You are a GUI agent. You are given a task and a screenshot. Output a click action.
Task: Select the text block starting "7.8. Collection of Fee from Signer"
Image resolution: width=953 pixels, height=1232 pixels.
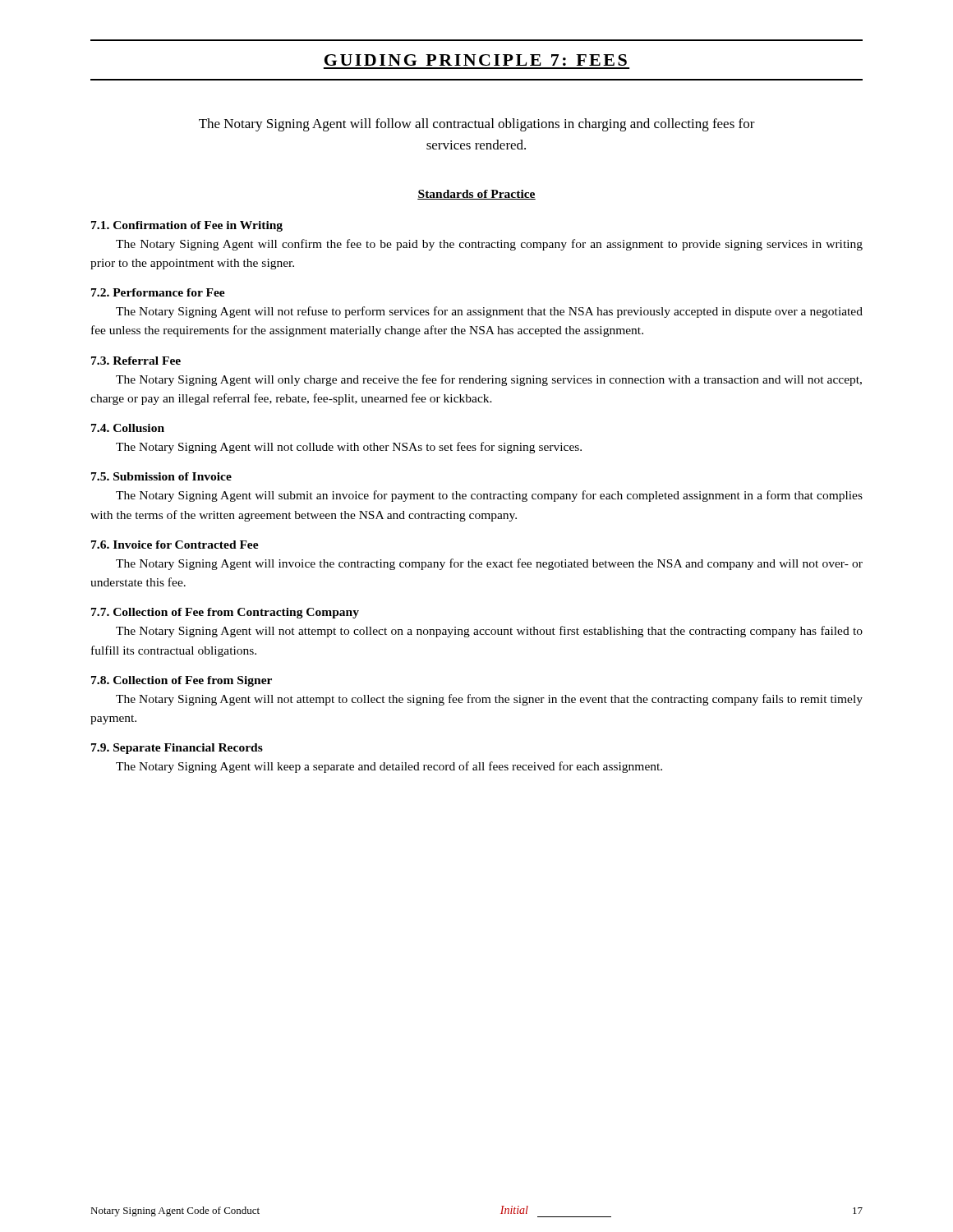[x=181, y=680]
